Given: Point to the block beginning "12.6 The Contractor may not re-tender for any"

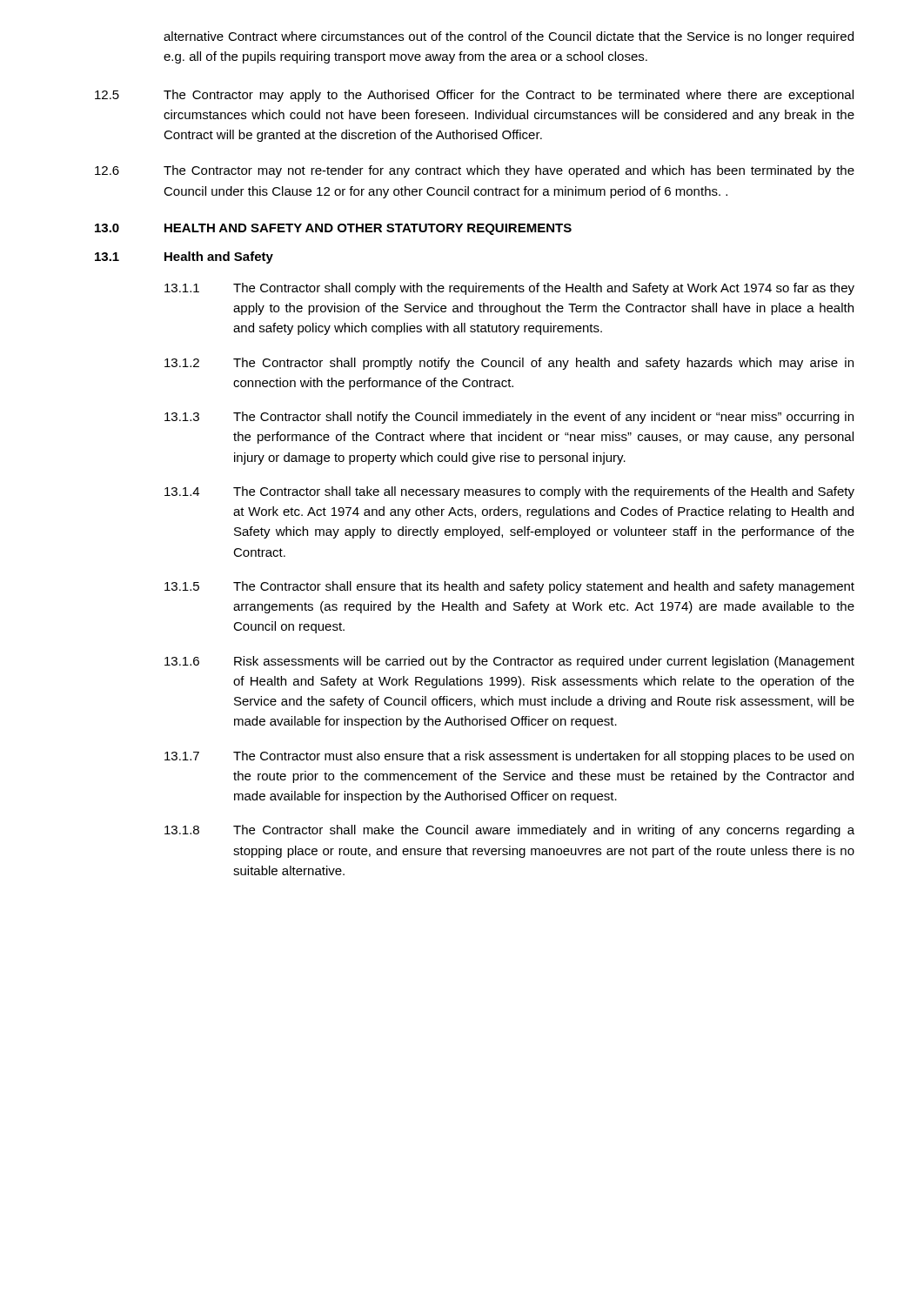Looking at the screenshot, I should click(474, 180).
